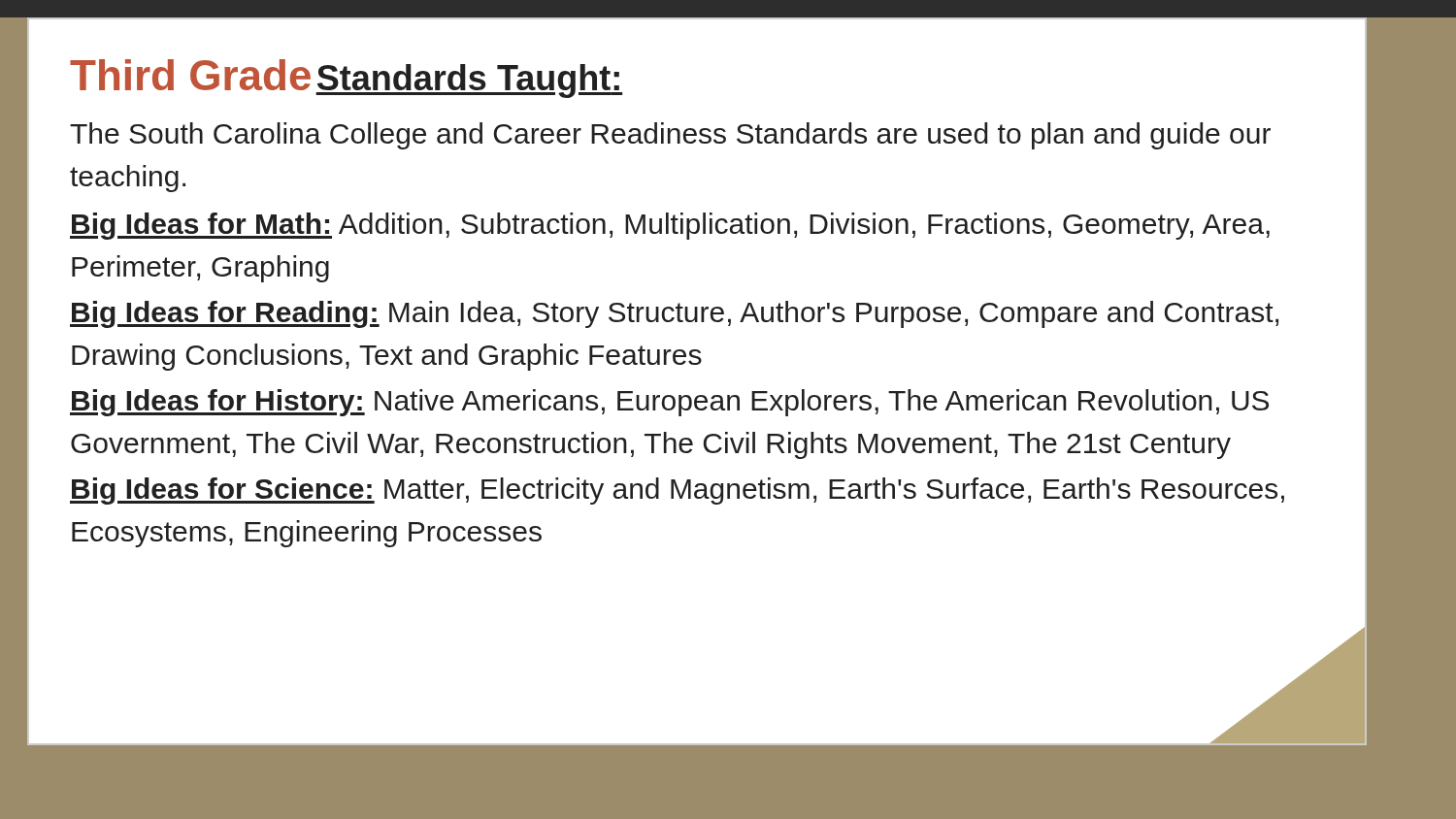The width and height of the screenshot is (1456, 819).
Task: Where does it say "Standards Taught:"?
Action: [x=469, y=79]
